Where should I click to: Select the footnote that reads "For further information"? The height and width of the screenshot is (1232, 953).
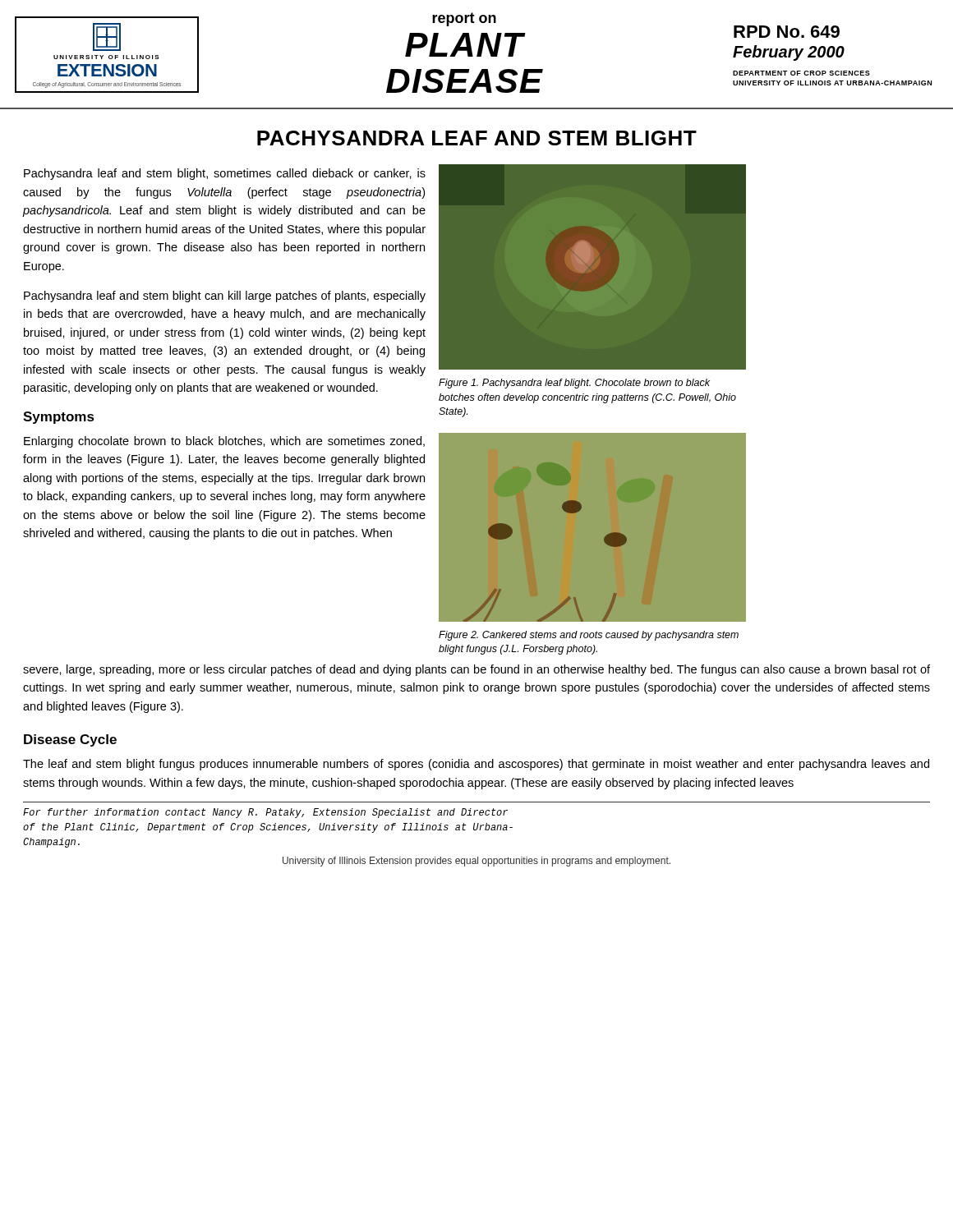click(269, 828)
